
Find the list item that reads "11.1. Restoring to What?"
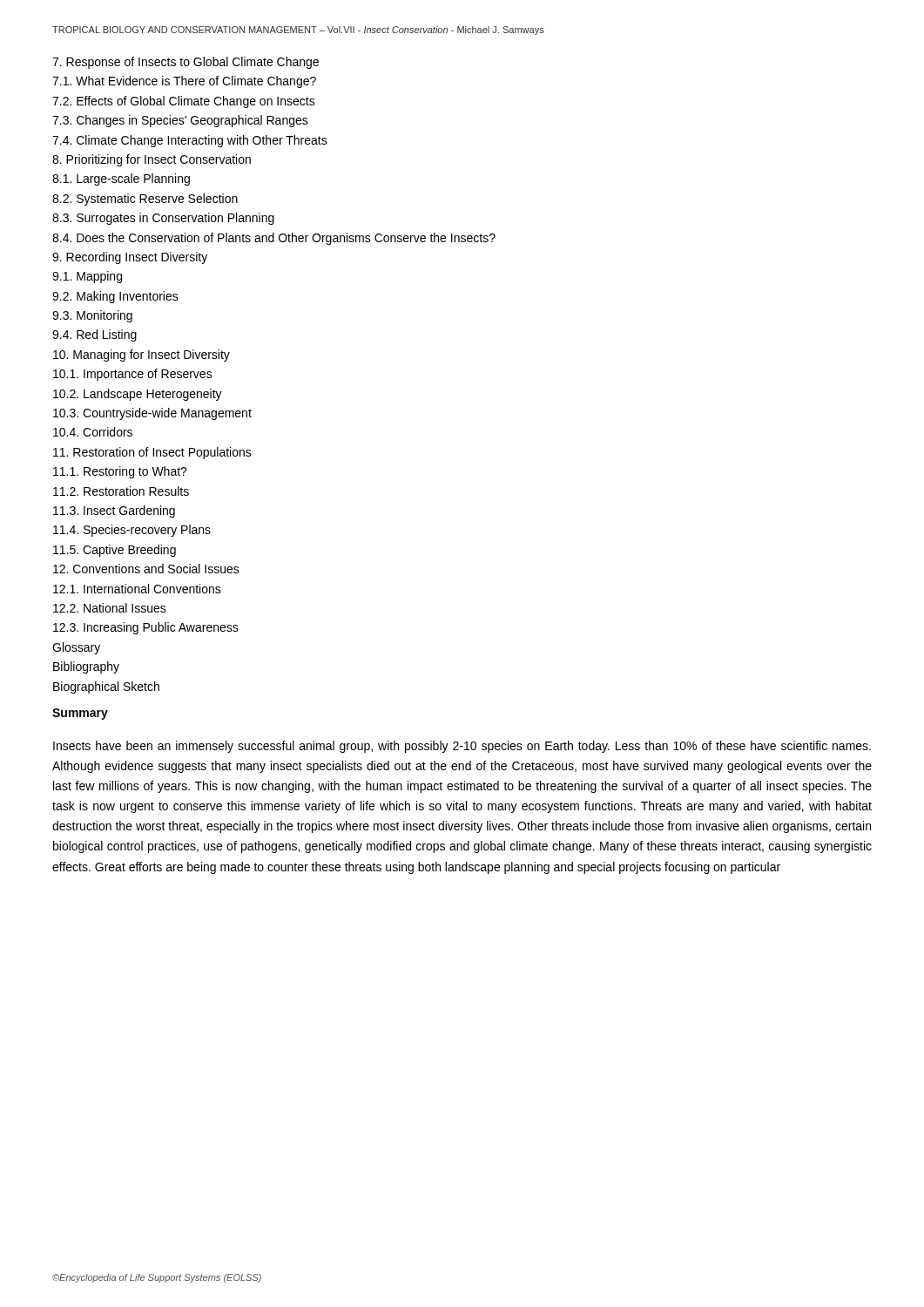point(120,472)
